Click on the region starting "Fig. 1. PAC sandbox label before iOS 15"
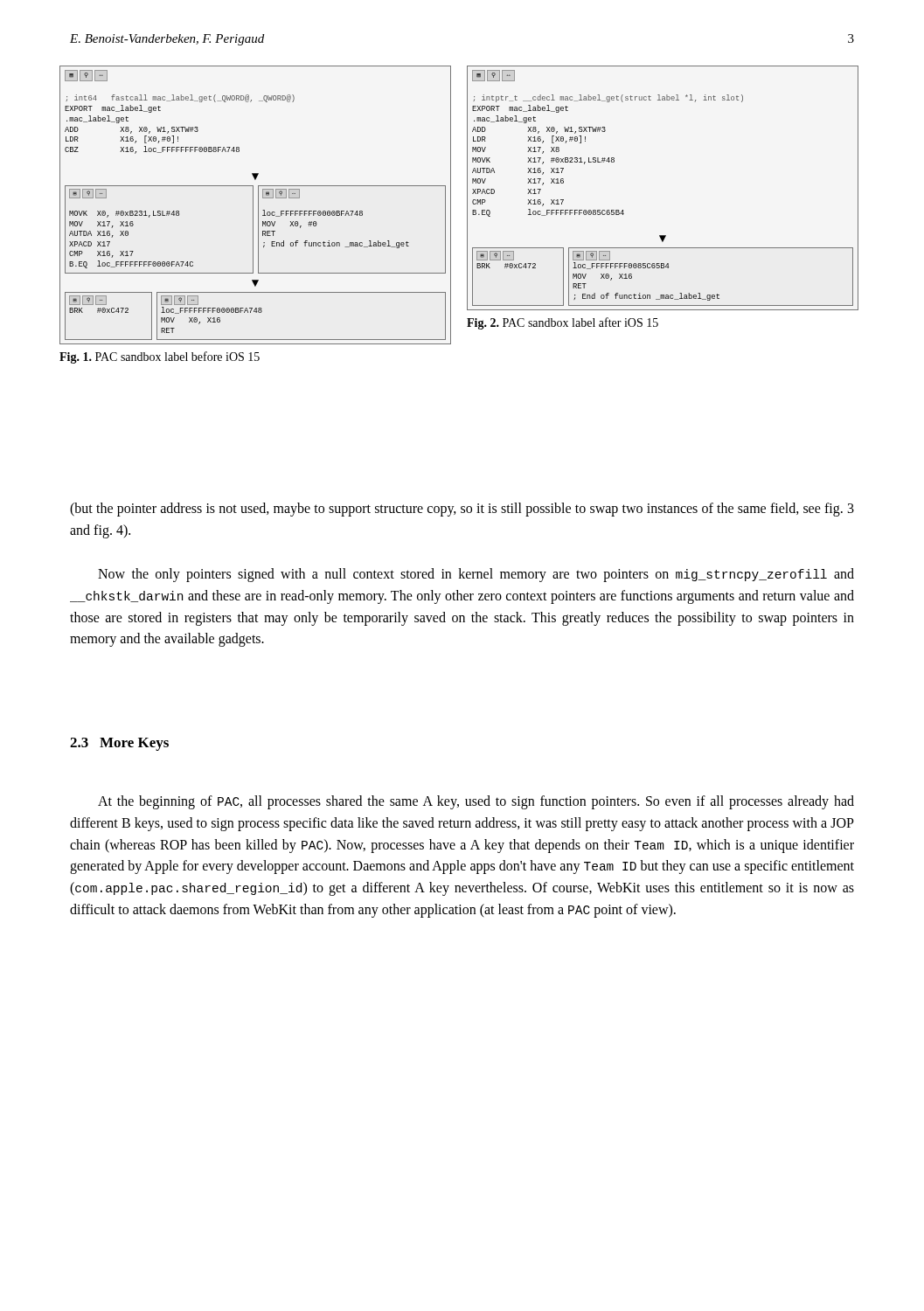Image resolution: width=924 pixels, height=1311 pixels. click(x=160, y=357)
